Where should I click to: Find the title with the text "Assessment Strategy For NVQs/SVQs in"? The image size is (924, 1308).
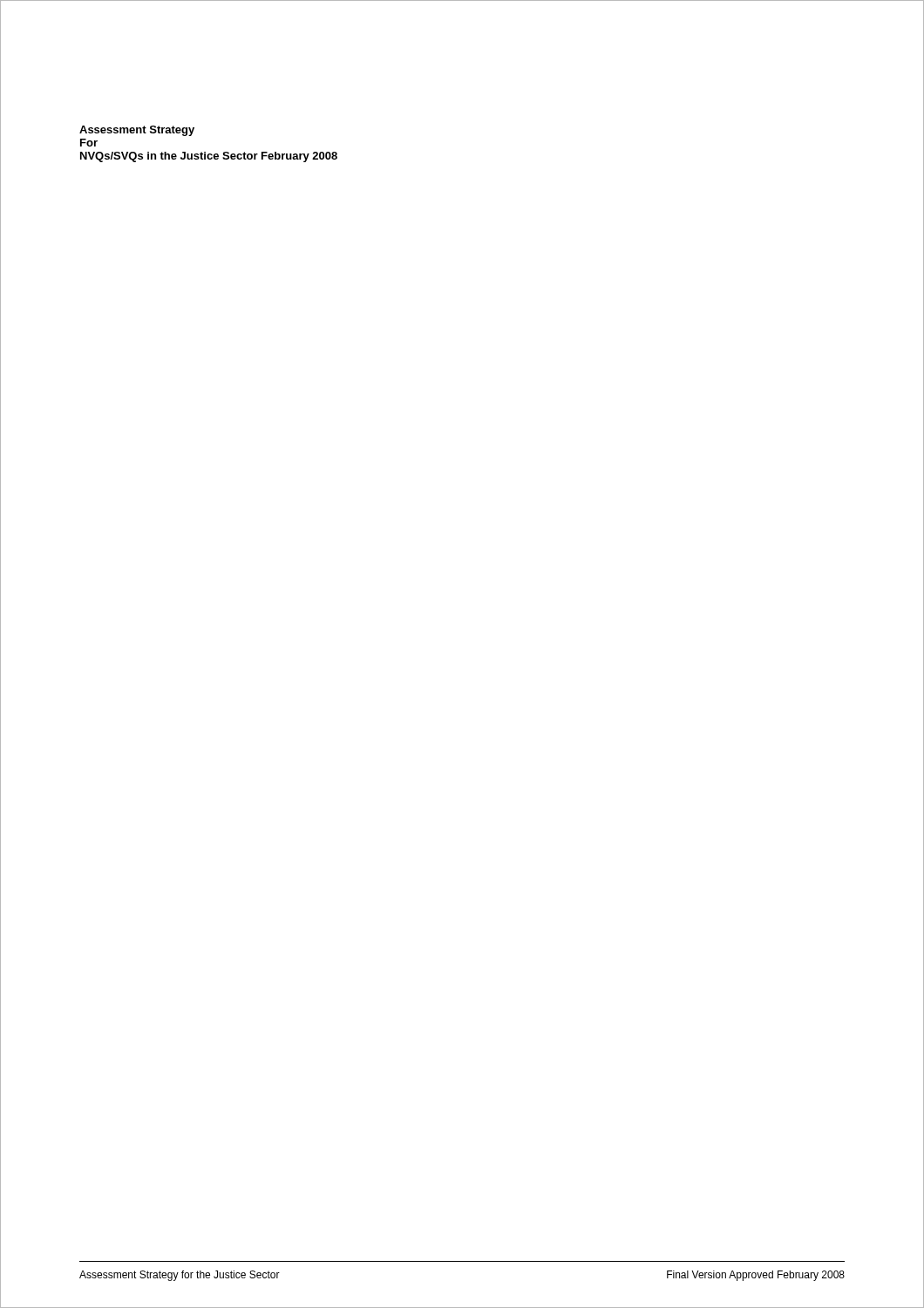(168, 143)
